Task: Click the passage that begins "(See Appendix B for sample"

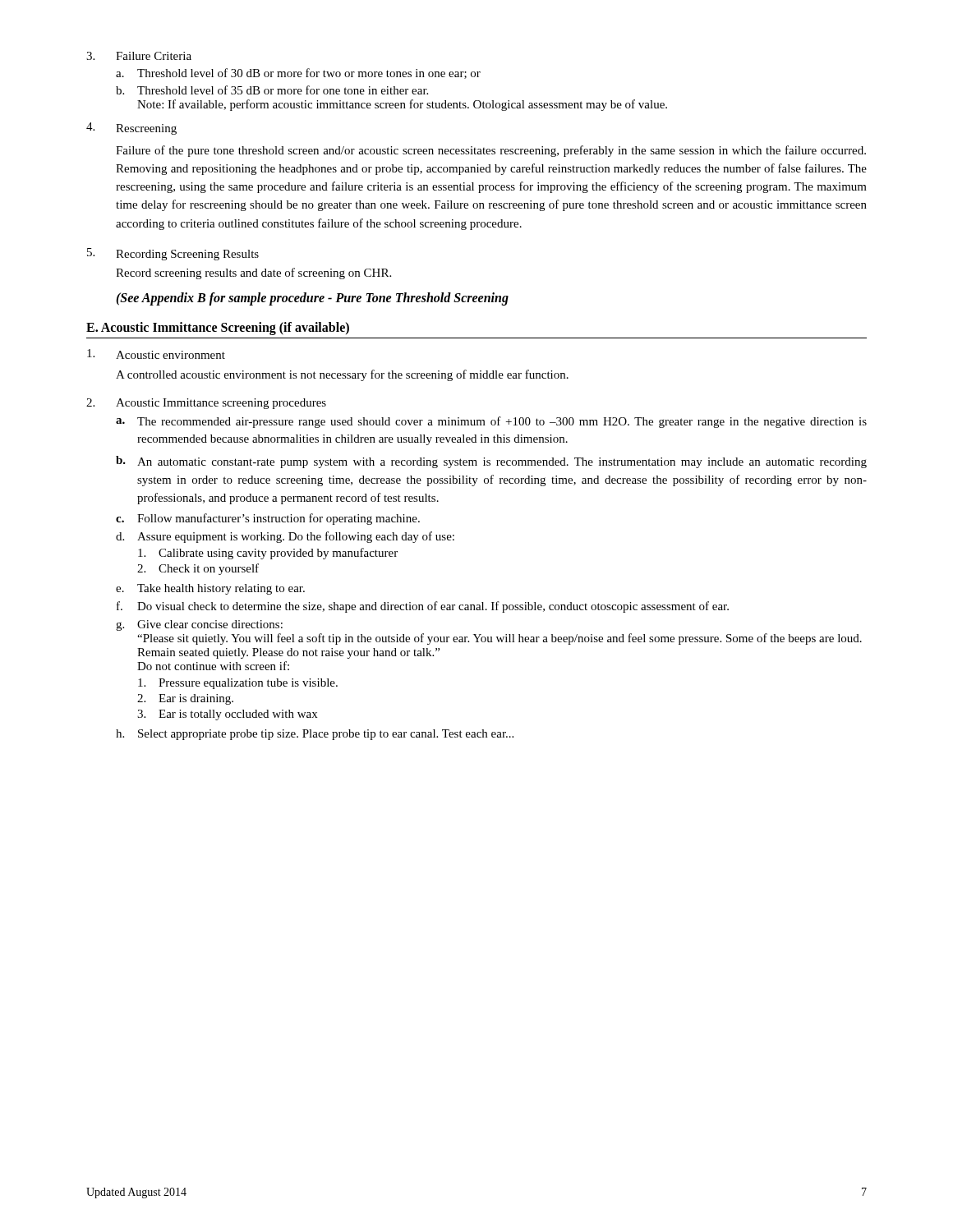Action: [491, 298]
